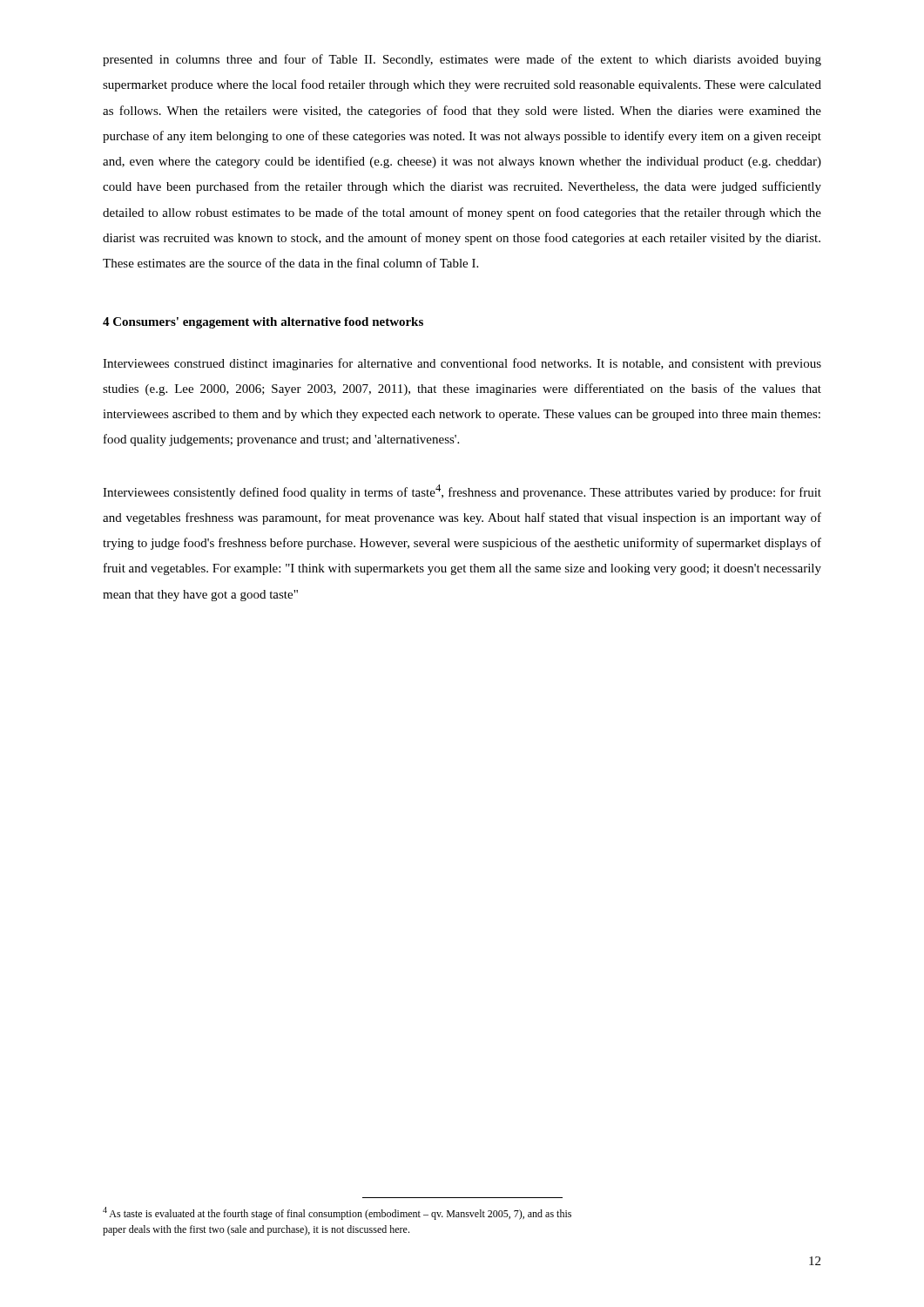The height and width of the screenshot is (1307, 924).
Task: Locate the text block that says "presented in columns three and four"
Action: click(462, 161)
